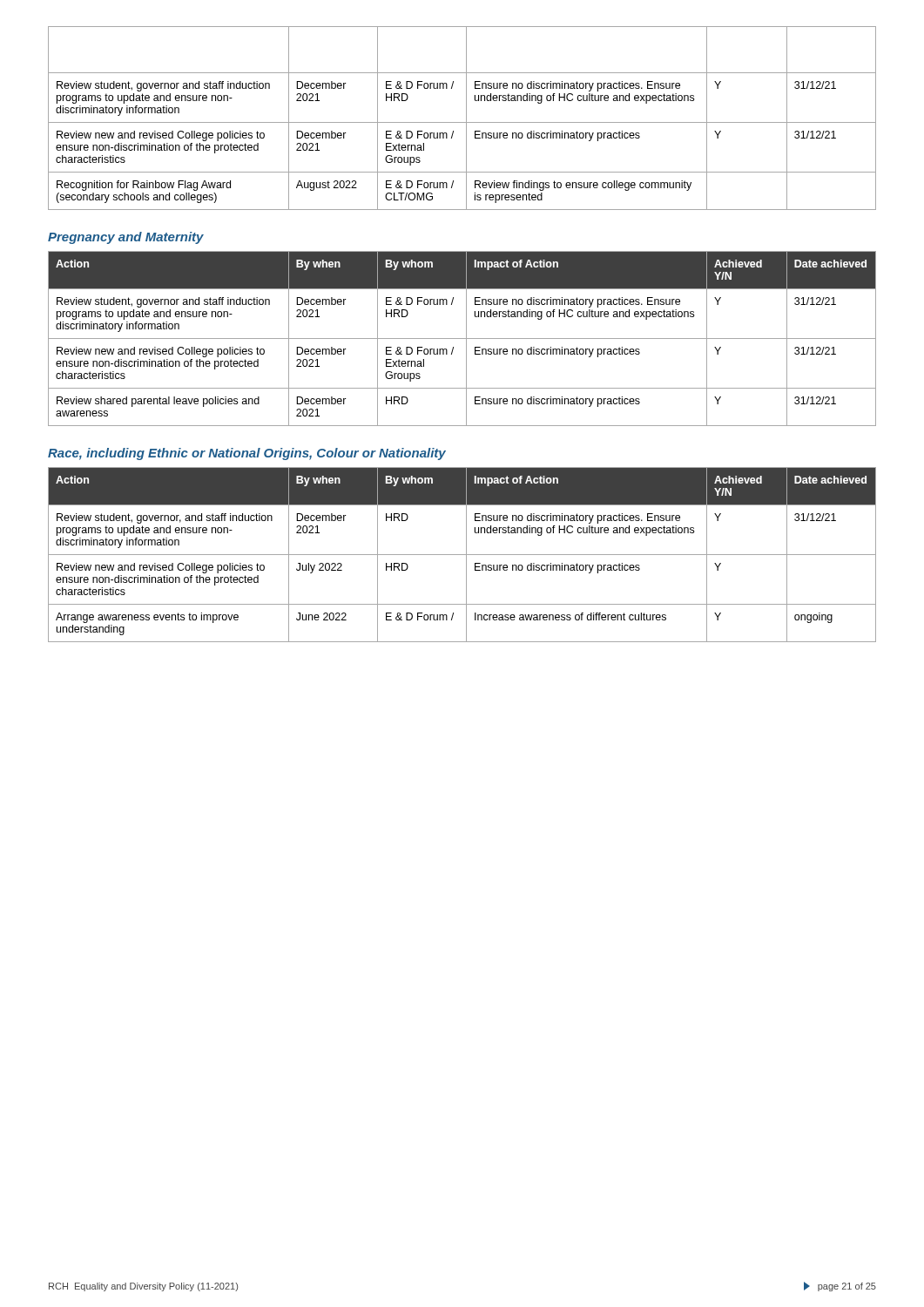The height and width of the screenshot is (1307, 924).
Task: Locate the section header that reads "Pregnancy and Maternity"
Action: (x=126, y=237)
